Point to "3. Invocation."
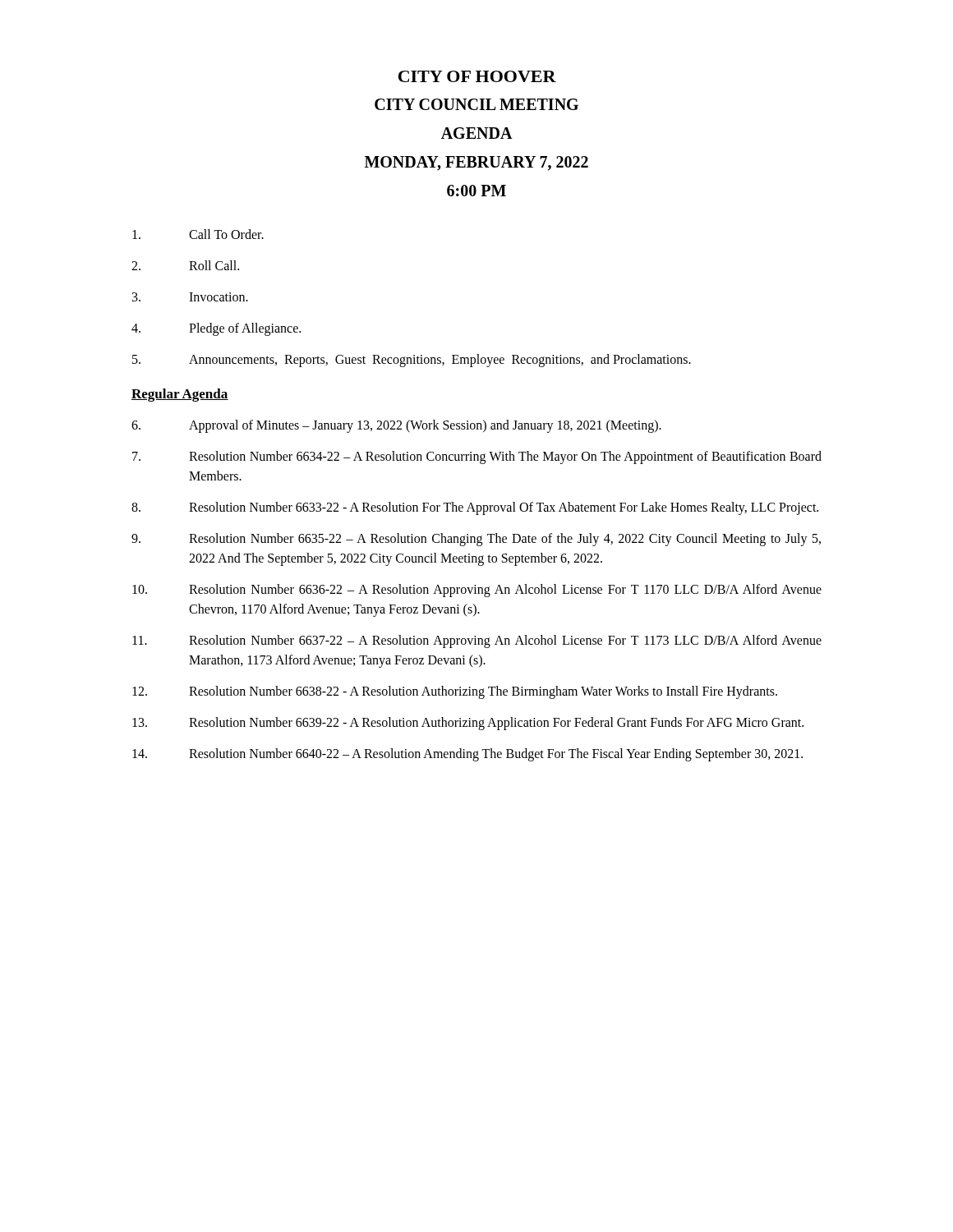Viewport: 953px width, 1232px height. tap(190, 297)
